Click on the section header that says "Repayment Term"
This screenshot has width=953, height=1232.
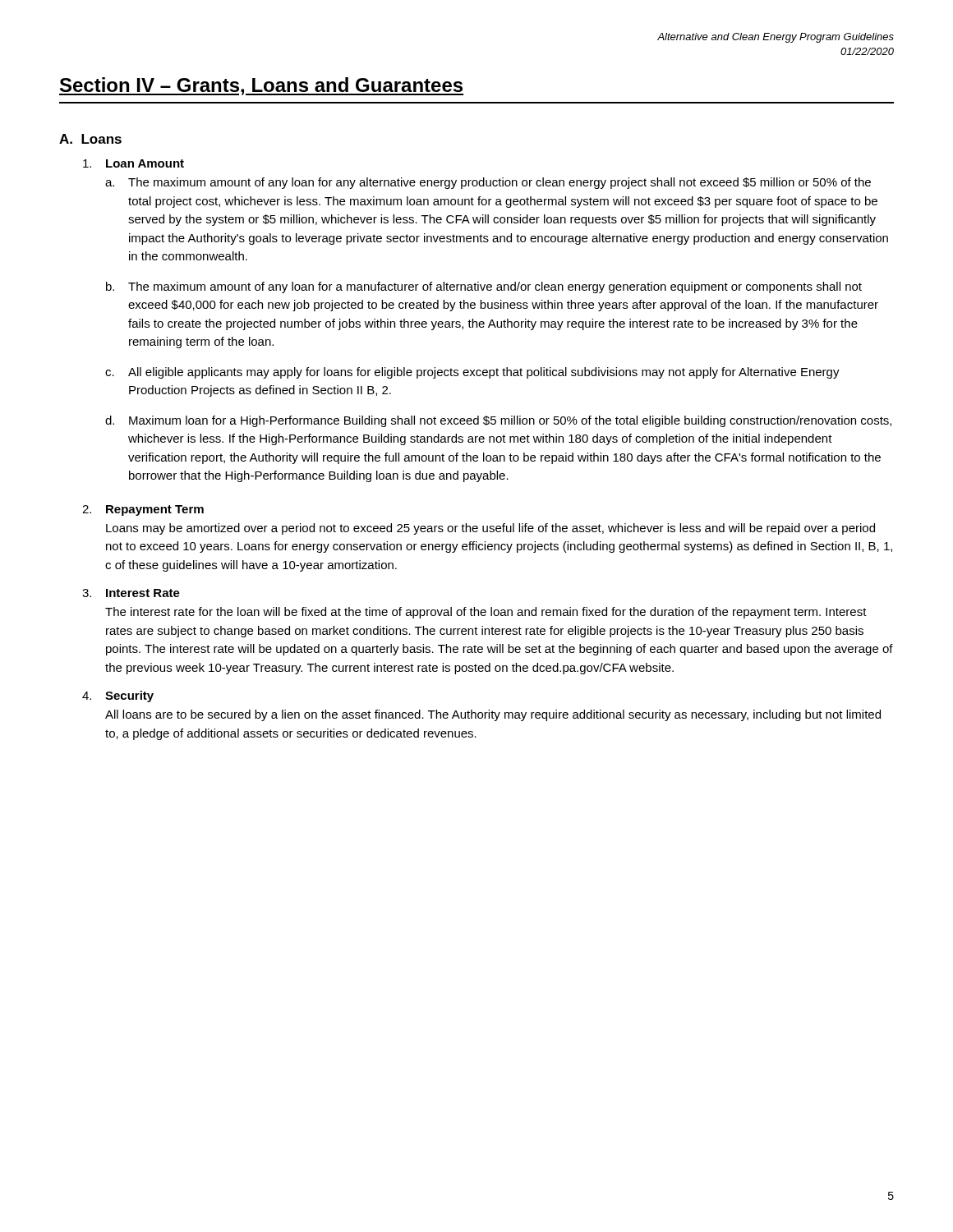(155, 508)
